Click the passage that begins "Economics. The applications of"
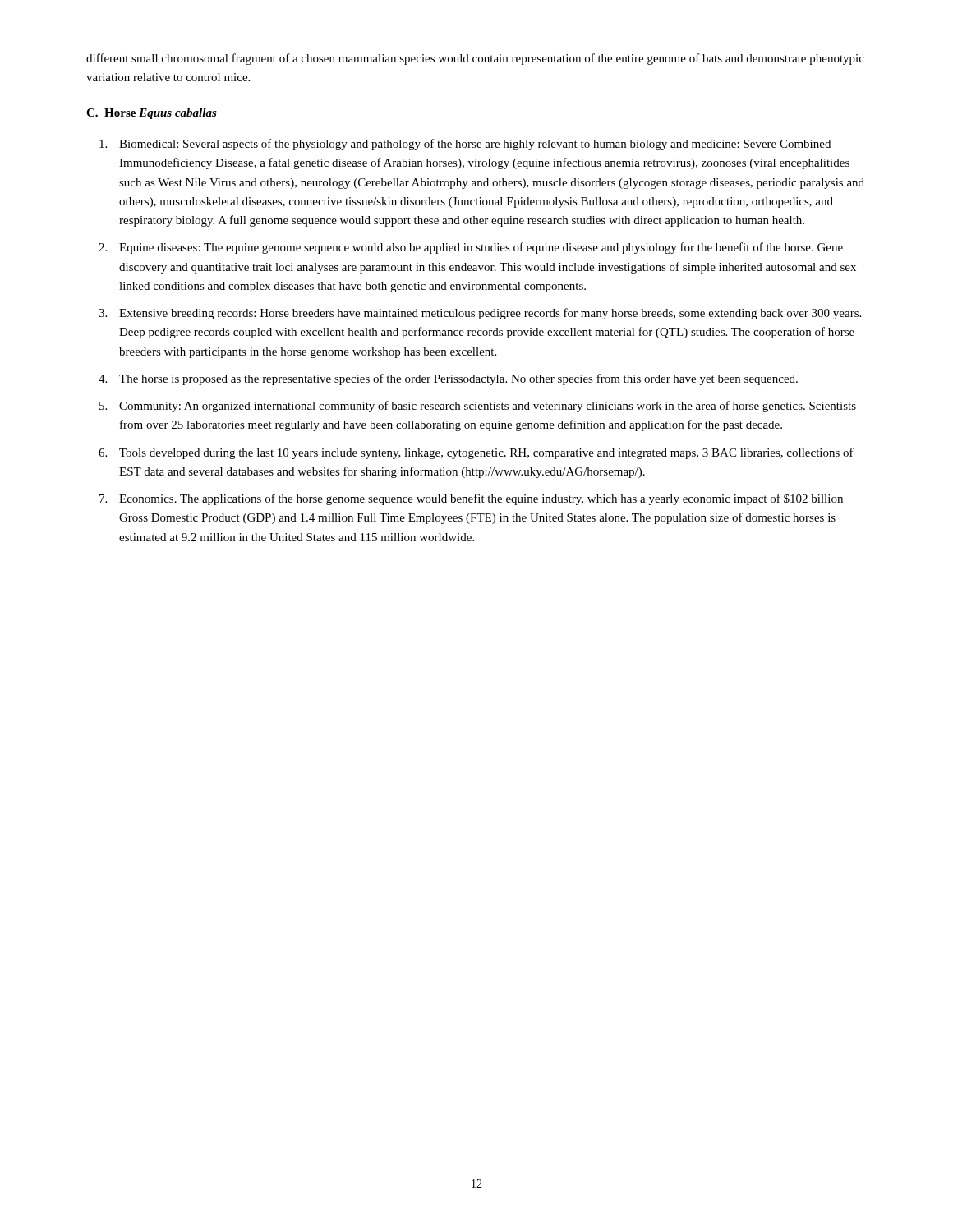This screenshot has width=953, height=1232. tap(481, 518)
